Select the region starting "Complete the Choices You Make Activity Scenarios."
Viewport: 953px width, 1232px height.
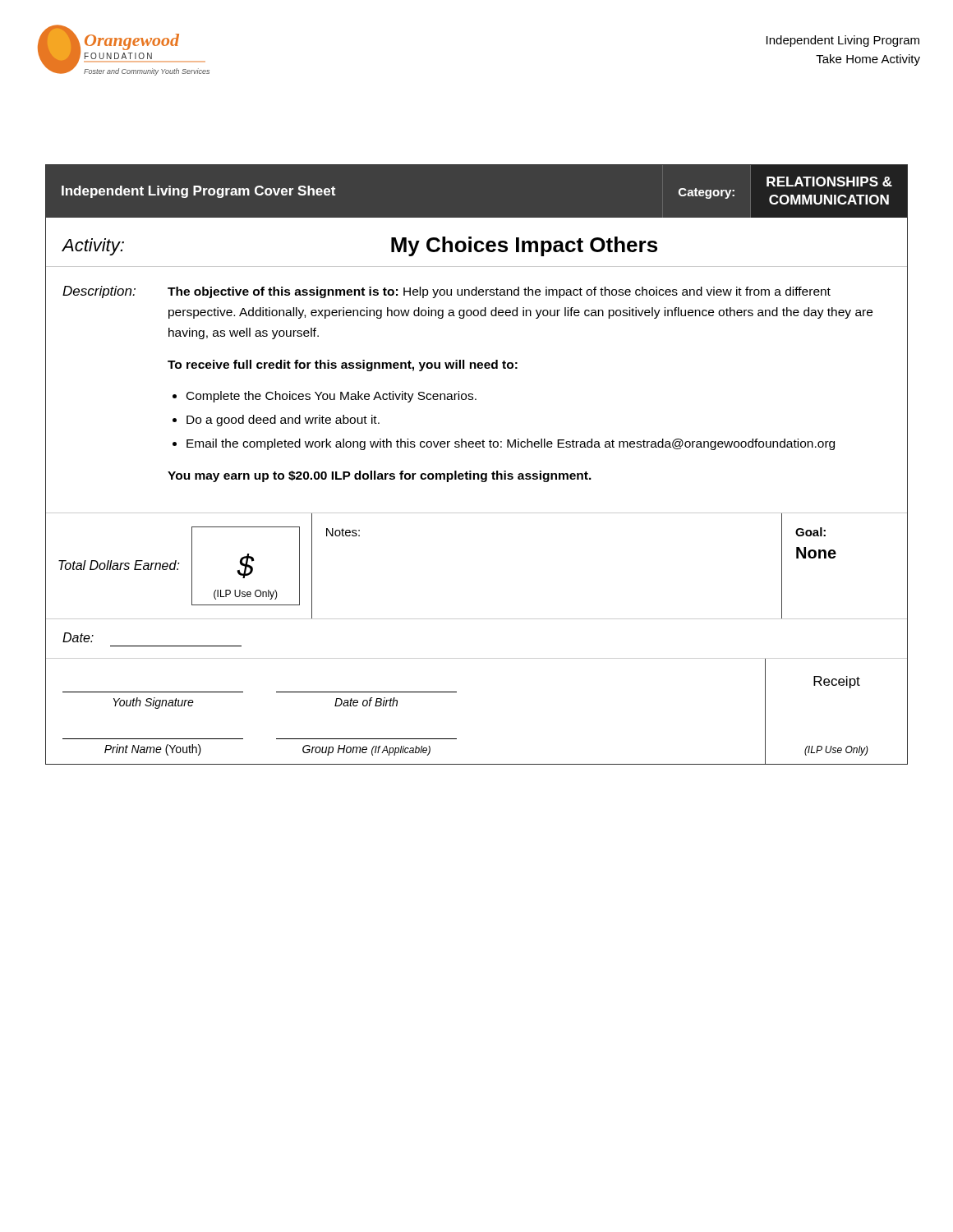[331, 396]
